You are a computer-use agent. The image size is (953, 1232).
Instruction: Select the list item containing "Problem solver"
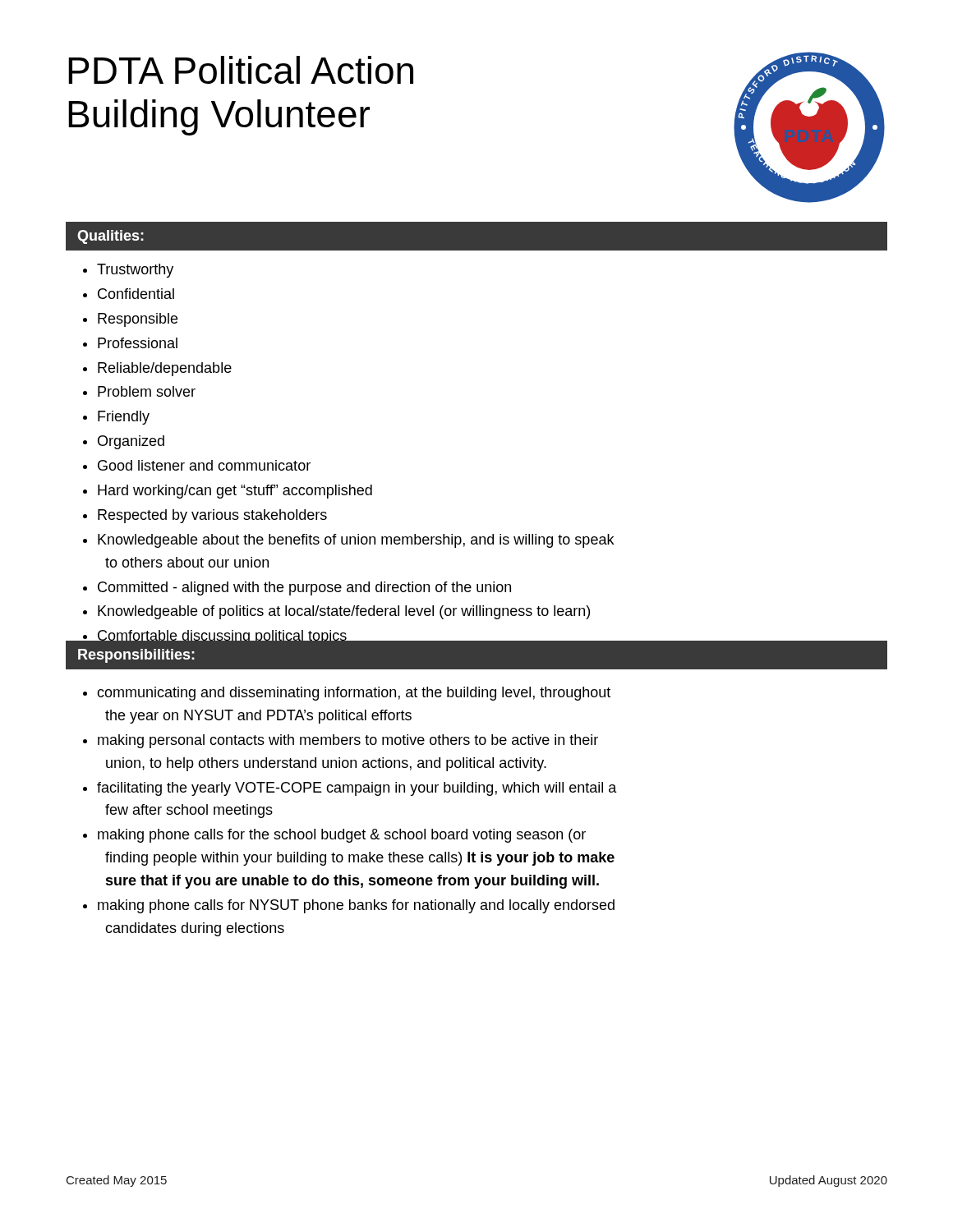point(146,392)
